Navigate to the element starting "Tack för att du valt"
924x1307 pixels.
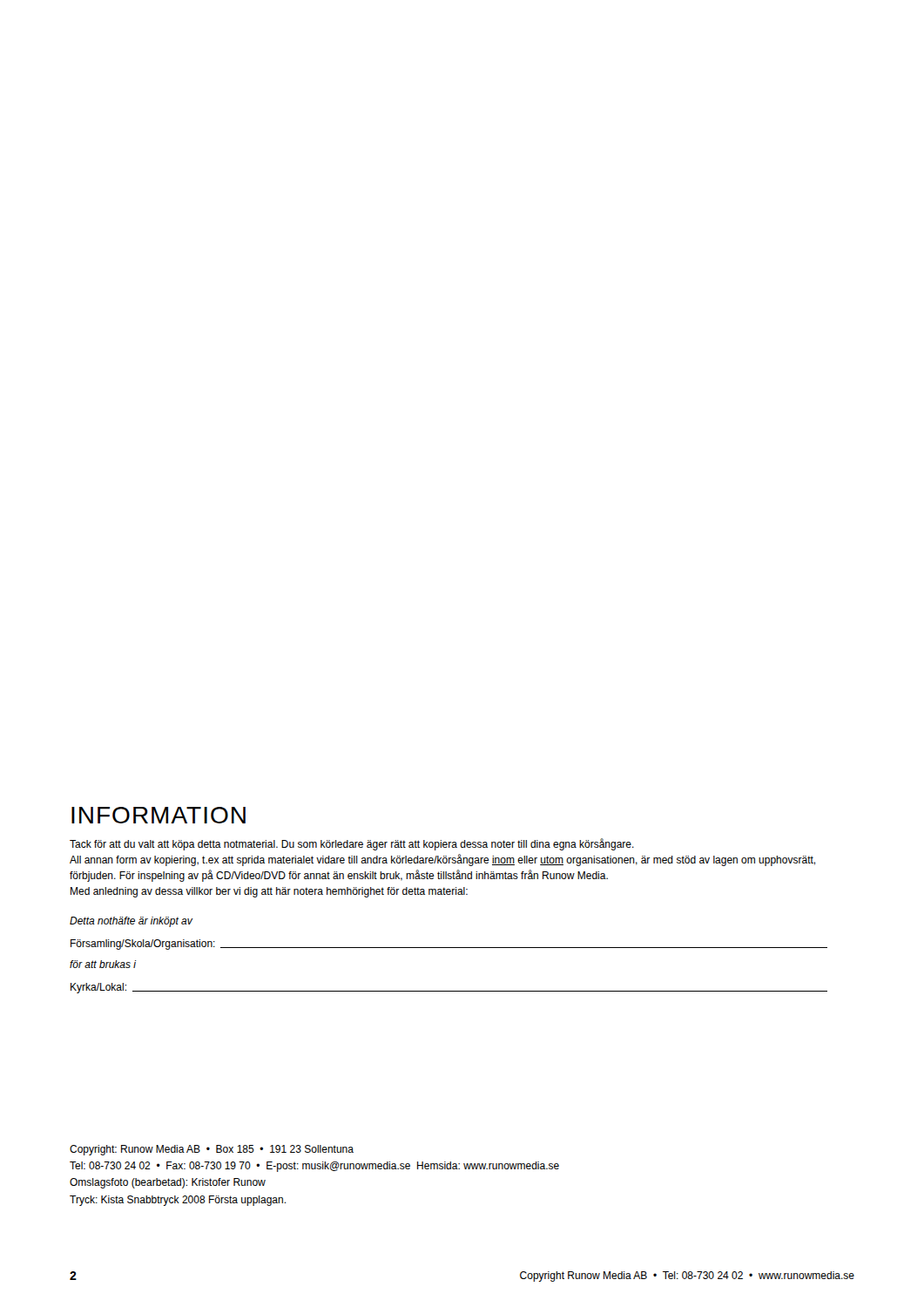(x=443, y=868)
